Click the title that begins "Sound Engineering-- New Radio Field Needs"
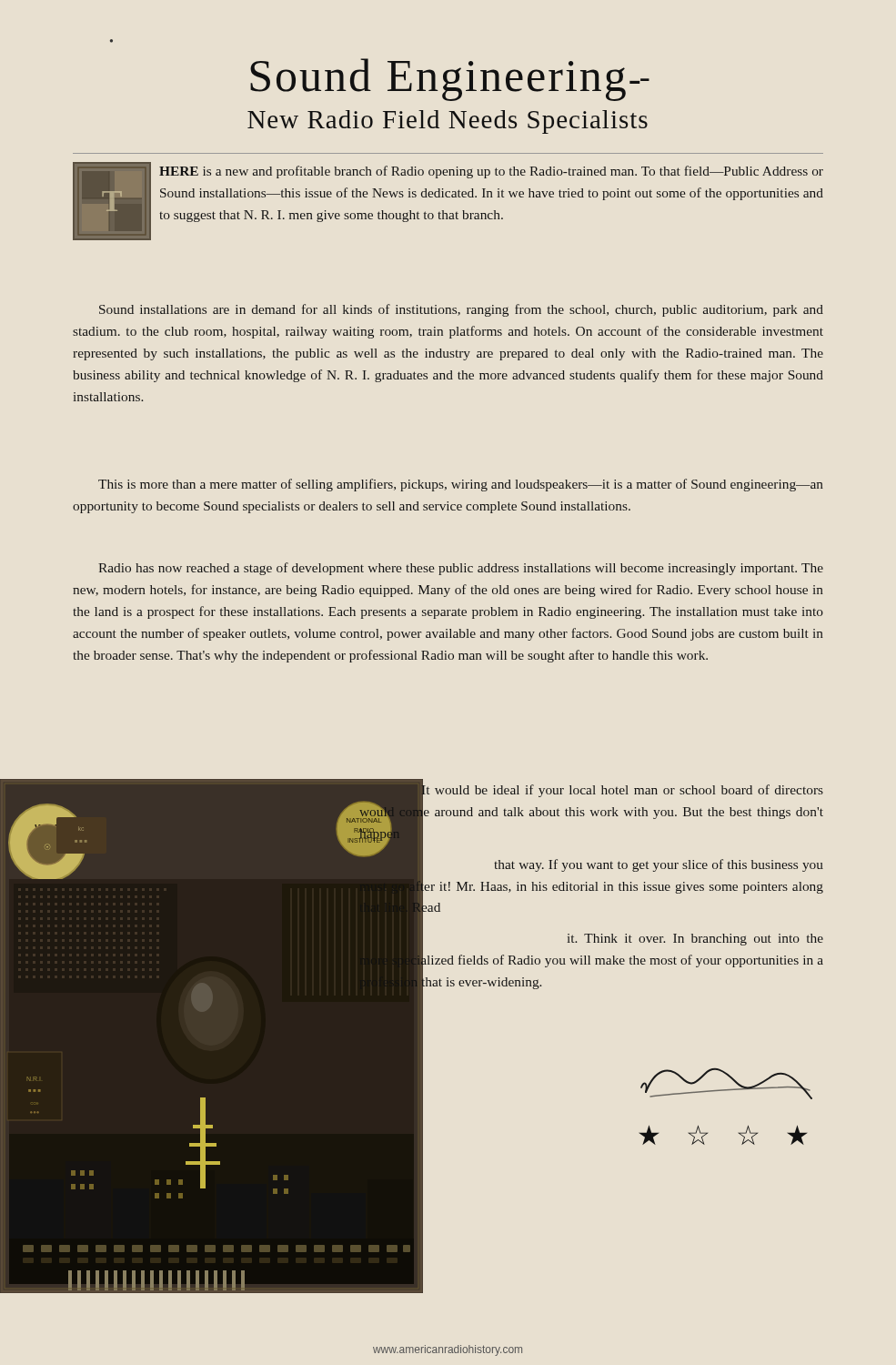896x1365 pixels. [448, 92]
